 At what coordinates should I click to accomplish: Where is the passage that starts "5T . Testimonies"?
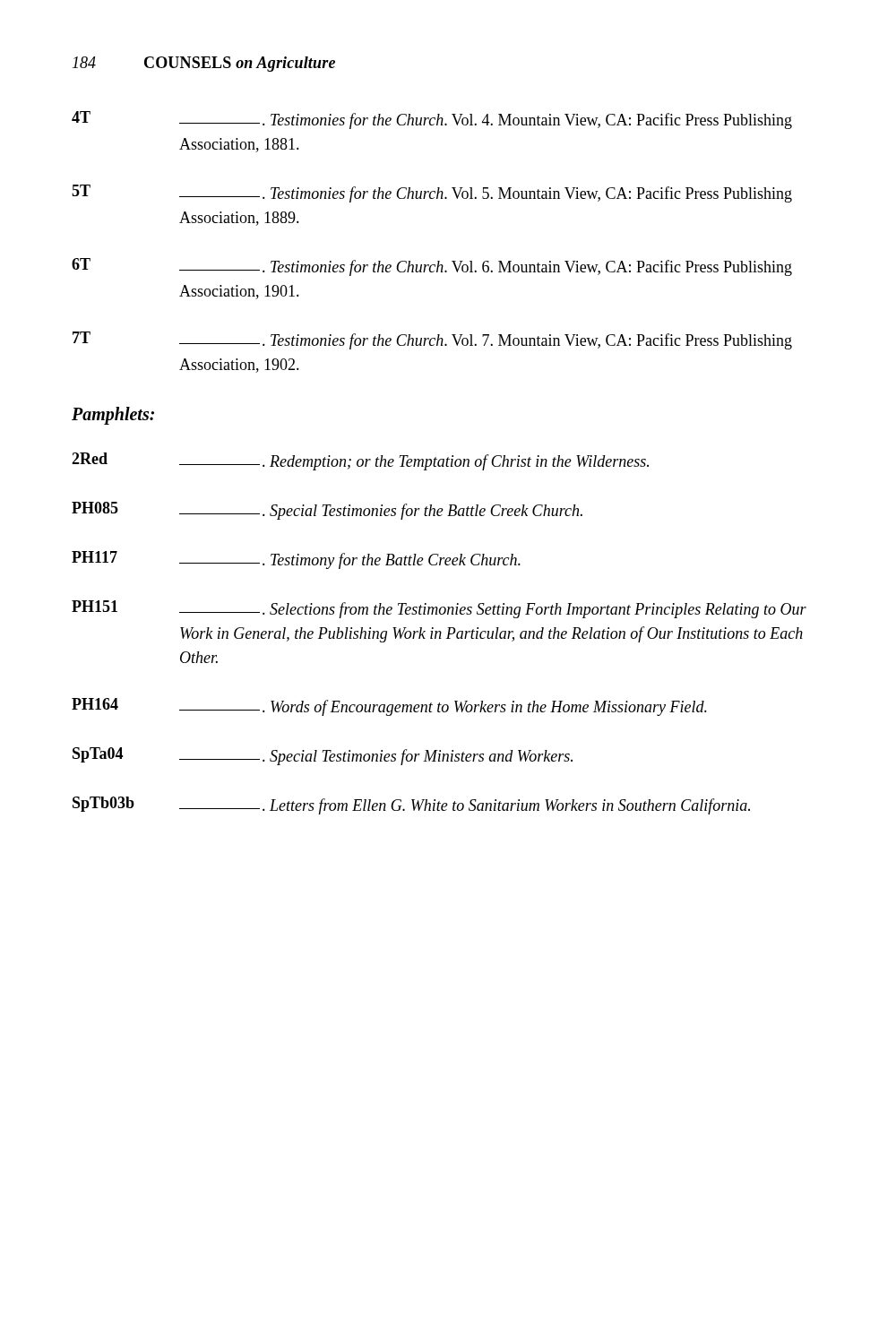click(448, 206)
